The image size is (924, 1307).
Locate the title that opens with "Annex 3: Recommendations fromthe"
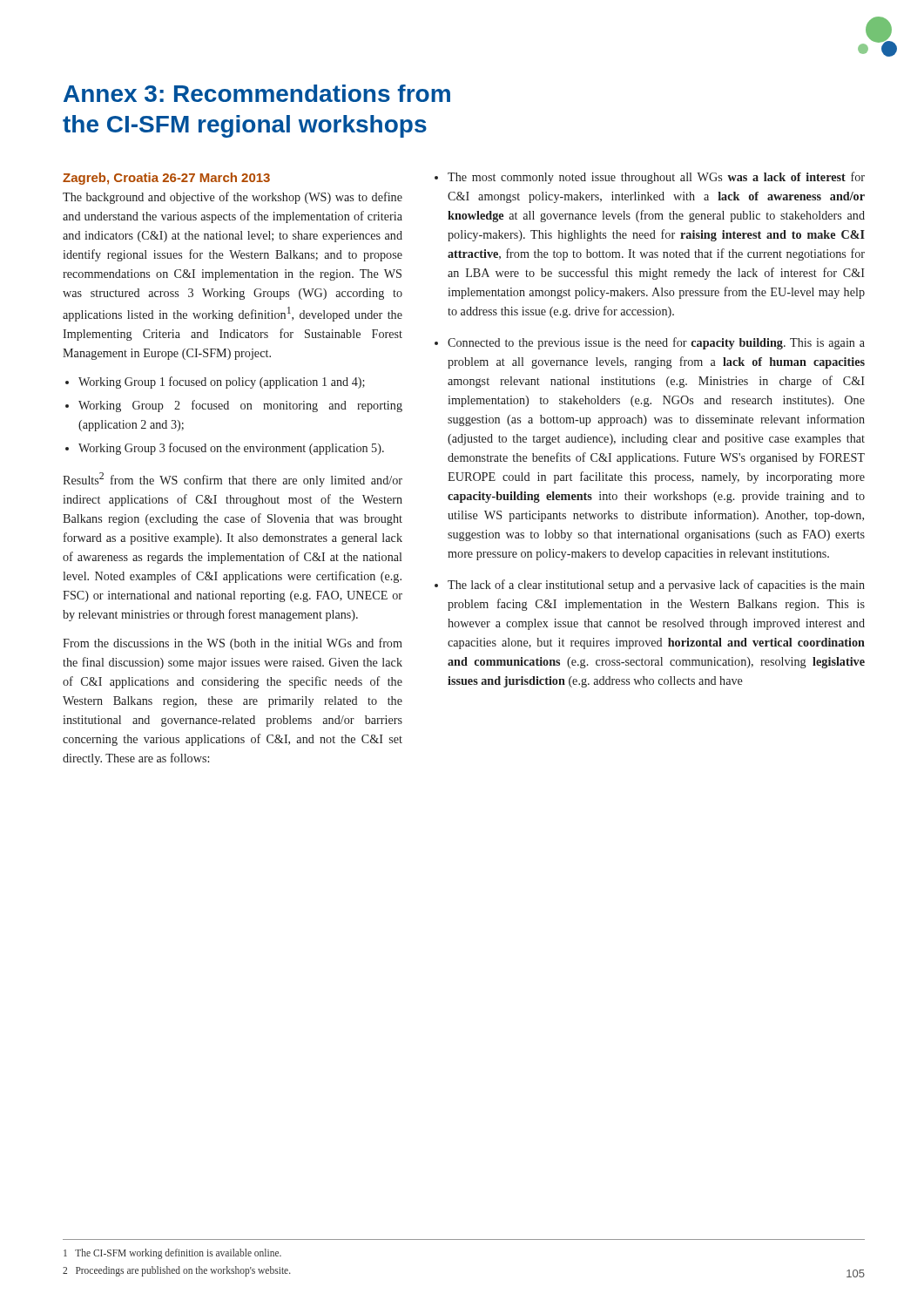point(257,93)
